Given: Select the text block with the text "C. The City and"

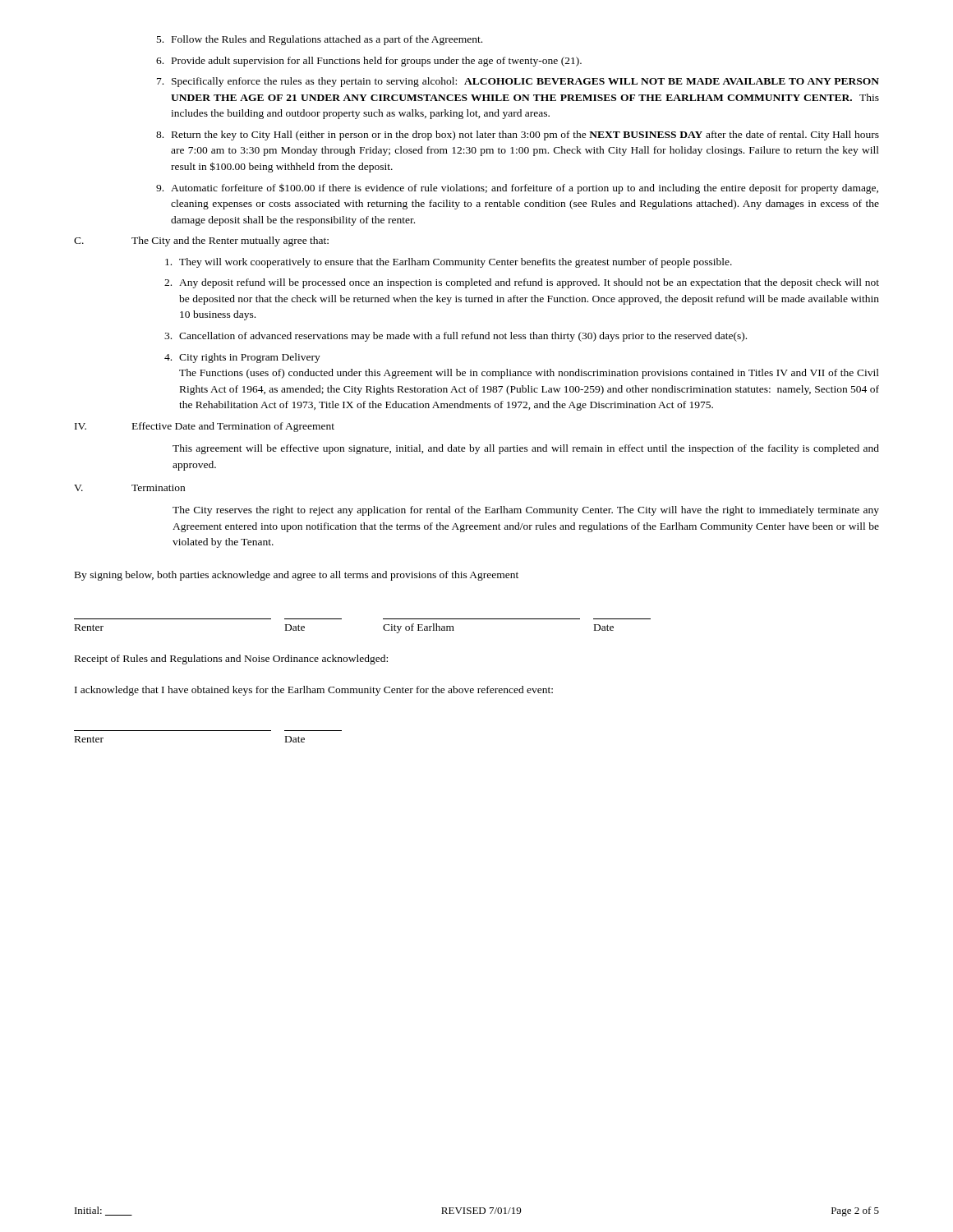Looking at the screenshot, I should [x=201, y=241].
